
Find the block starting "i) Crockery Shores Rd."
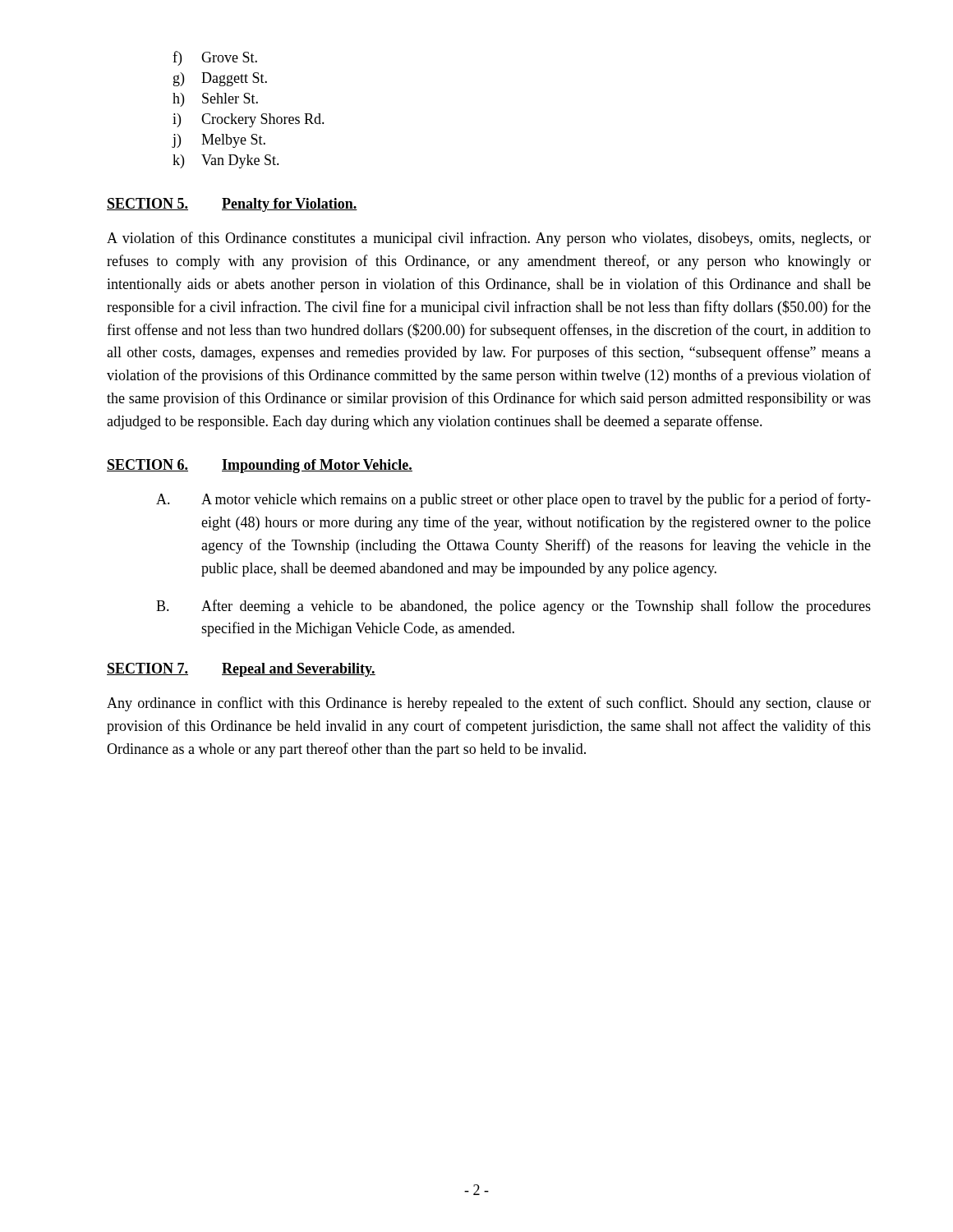click(249, 120)
